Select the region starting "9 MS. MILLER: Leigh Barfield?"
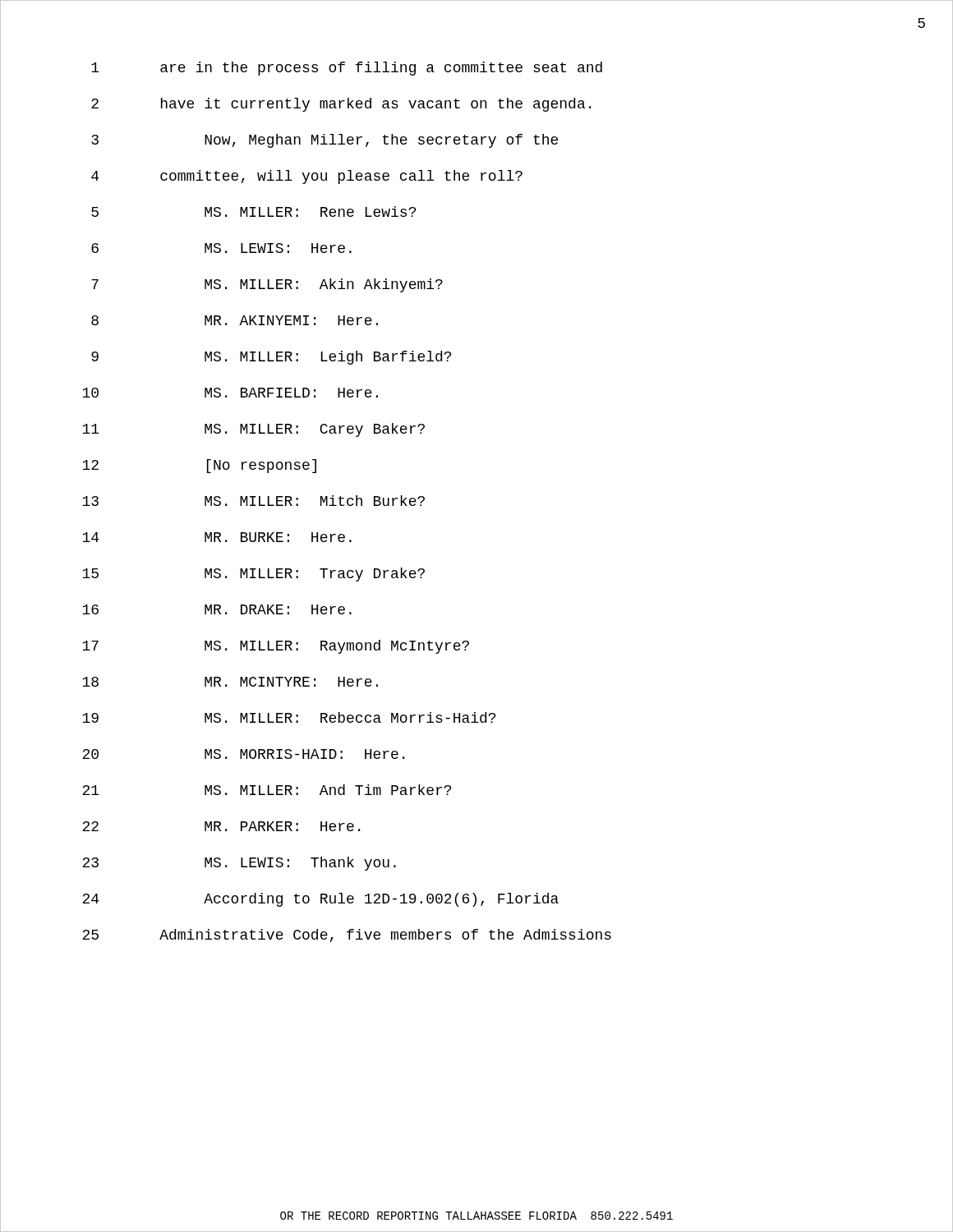 tap(251, 357)
